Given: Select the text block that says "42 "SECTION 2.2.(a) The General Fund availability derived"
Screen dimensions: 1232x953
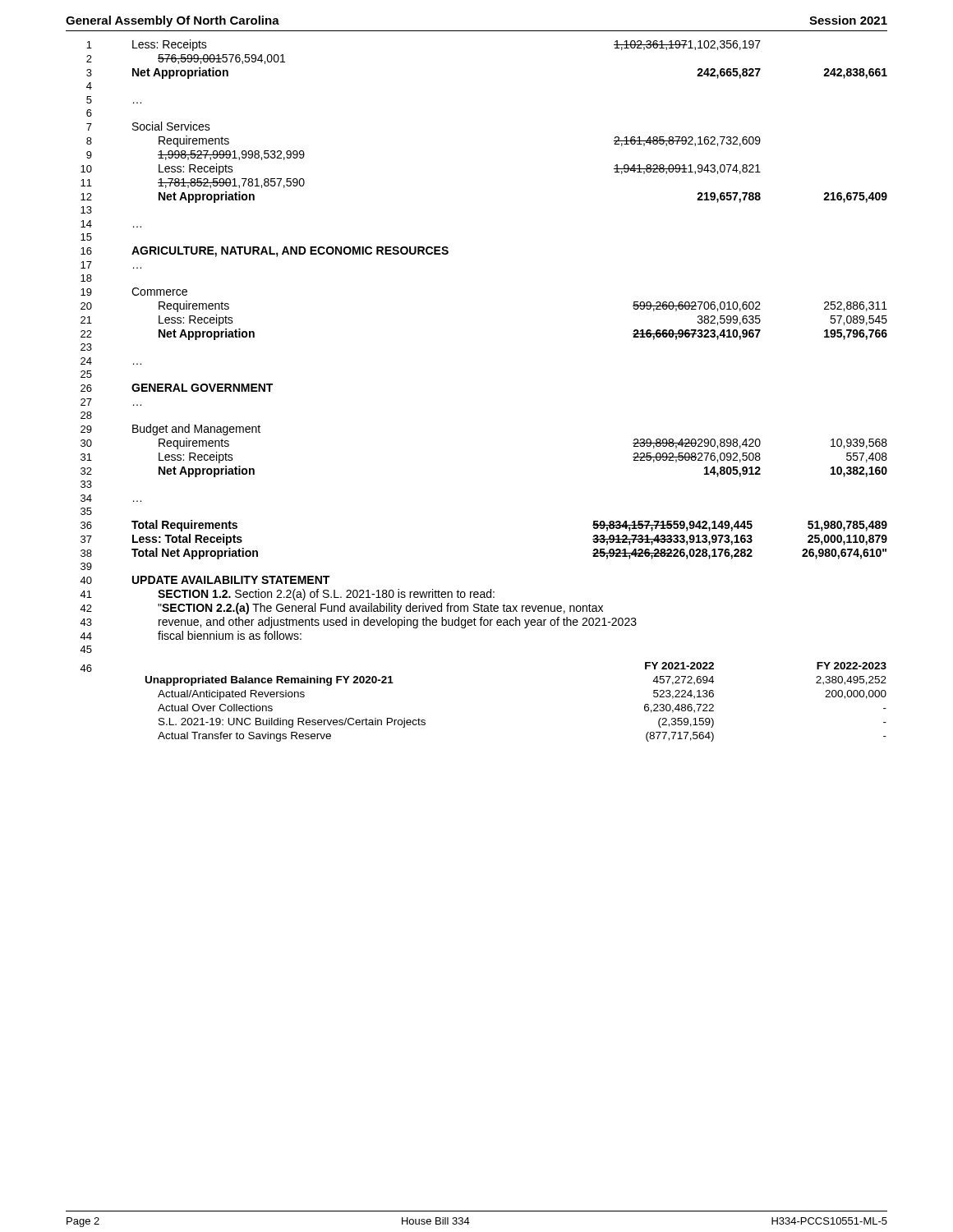Looking at the screenshot, I should 476,608.
